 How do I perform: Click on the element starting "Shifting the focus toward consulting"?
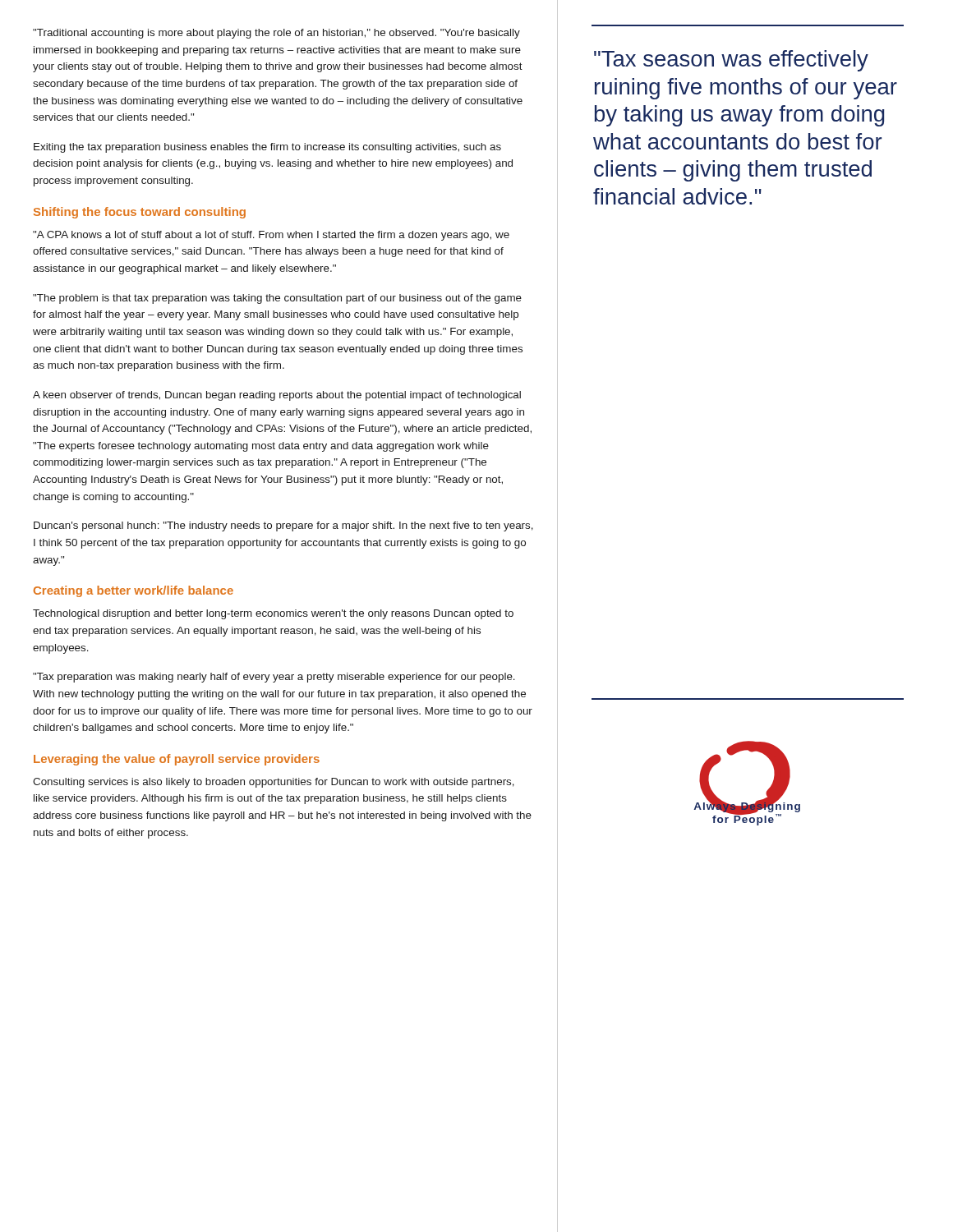(140, 211)
